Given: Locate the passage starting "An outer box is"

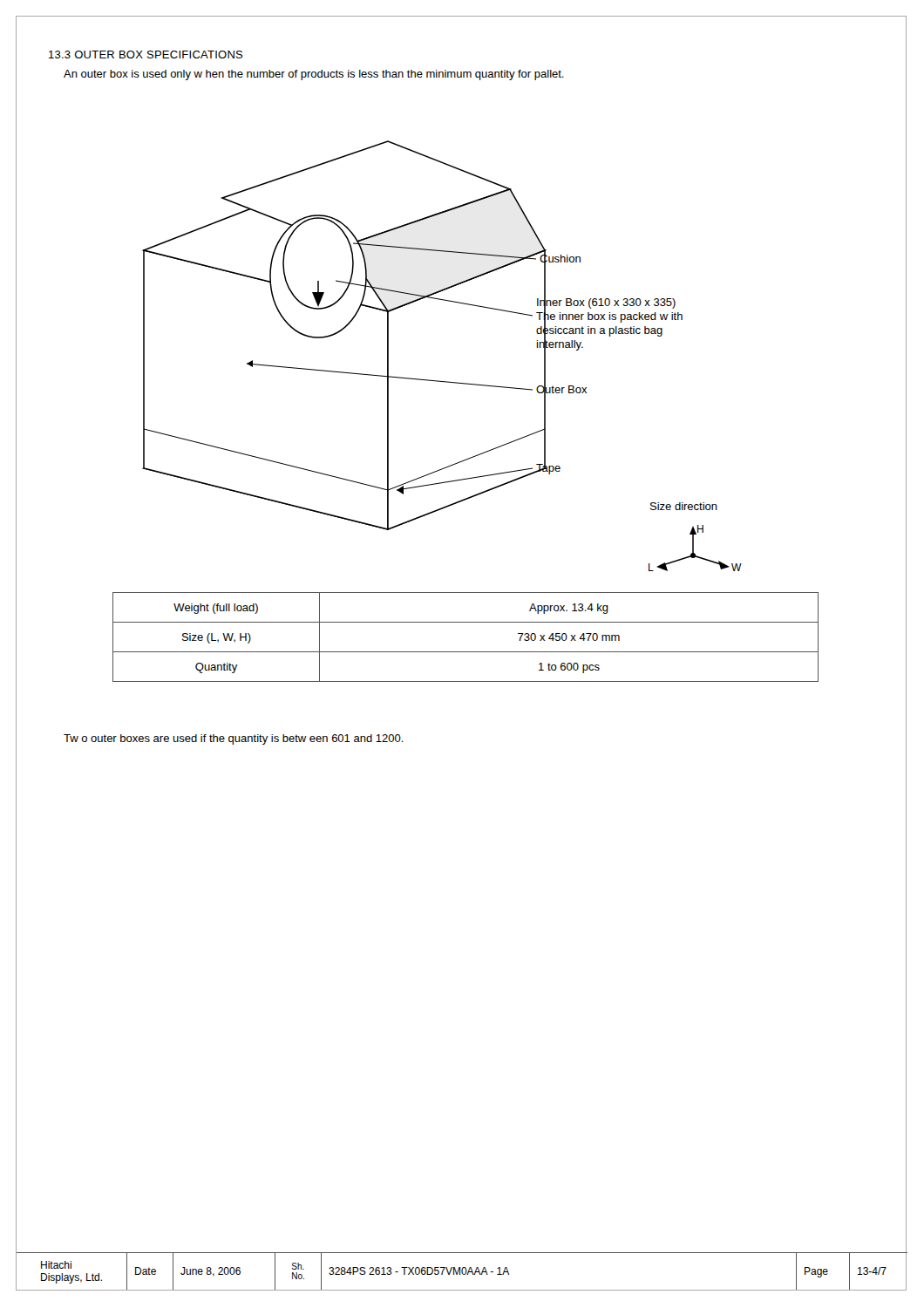Looking at the screenshot, I should pos(314,74).
